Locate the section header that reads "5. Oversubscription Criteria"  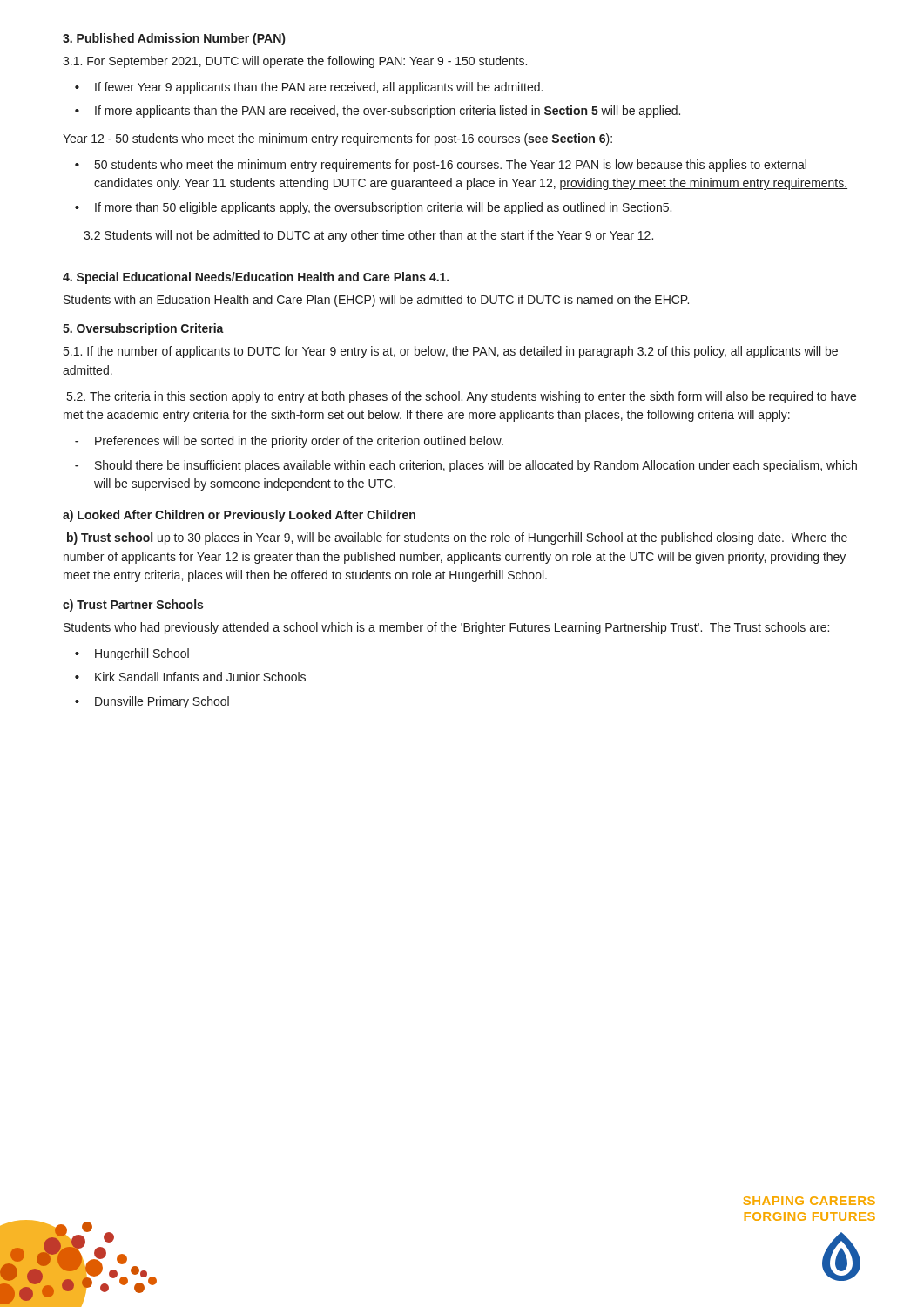click(143, 329)
